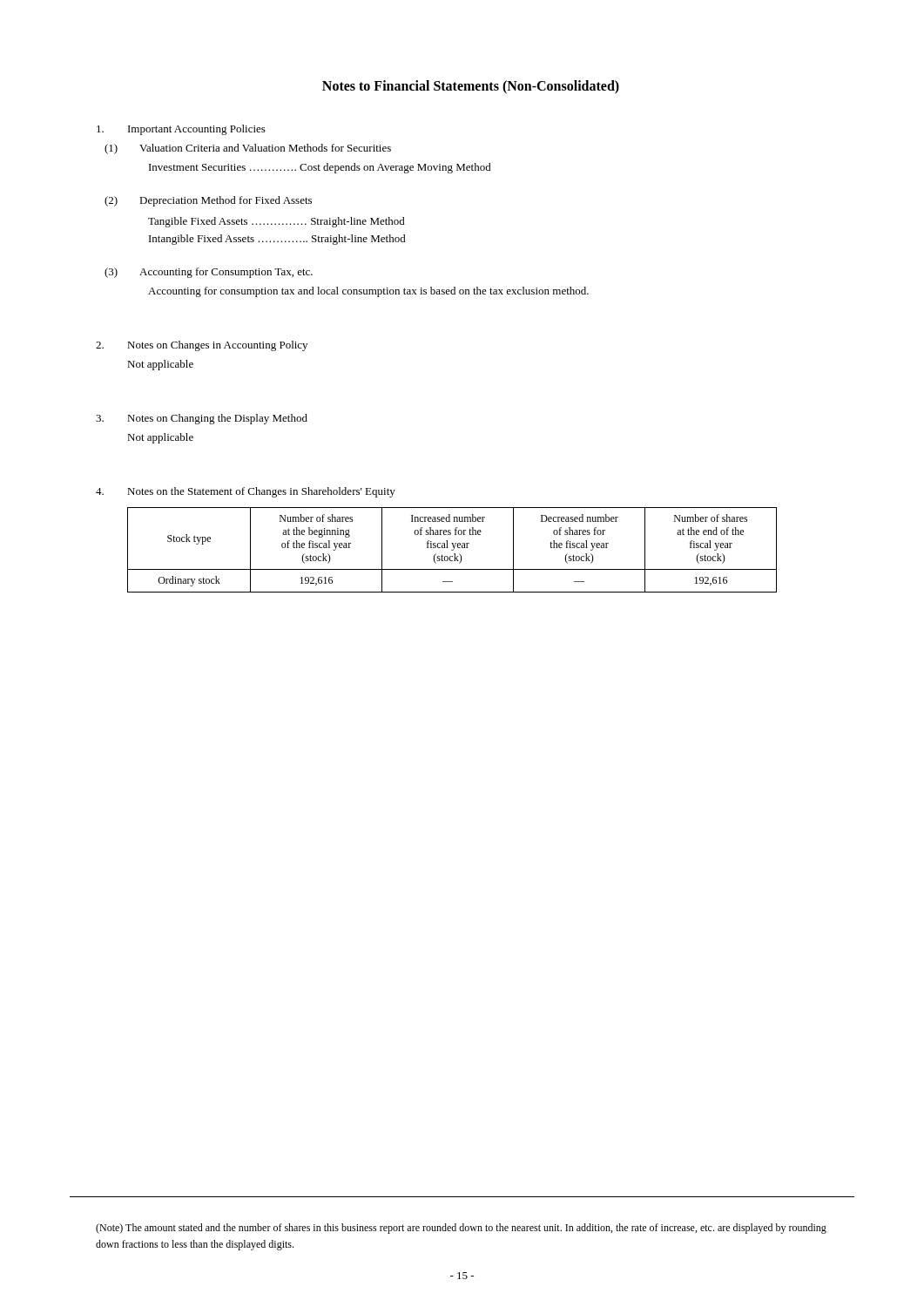Point to the block beginning "(Note) The amount stated"
The height and width of the screenshot is (1307, 924).
pyautogui.click(x=461, y=1236)
